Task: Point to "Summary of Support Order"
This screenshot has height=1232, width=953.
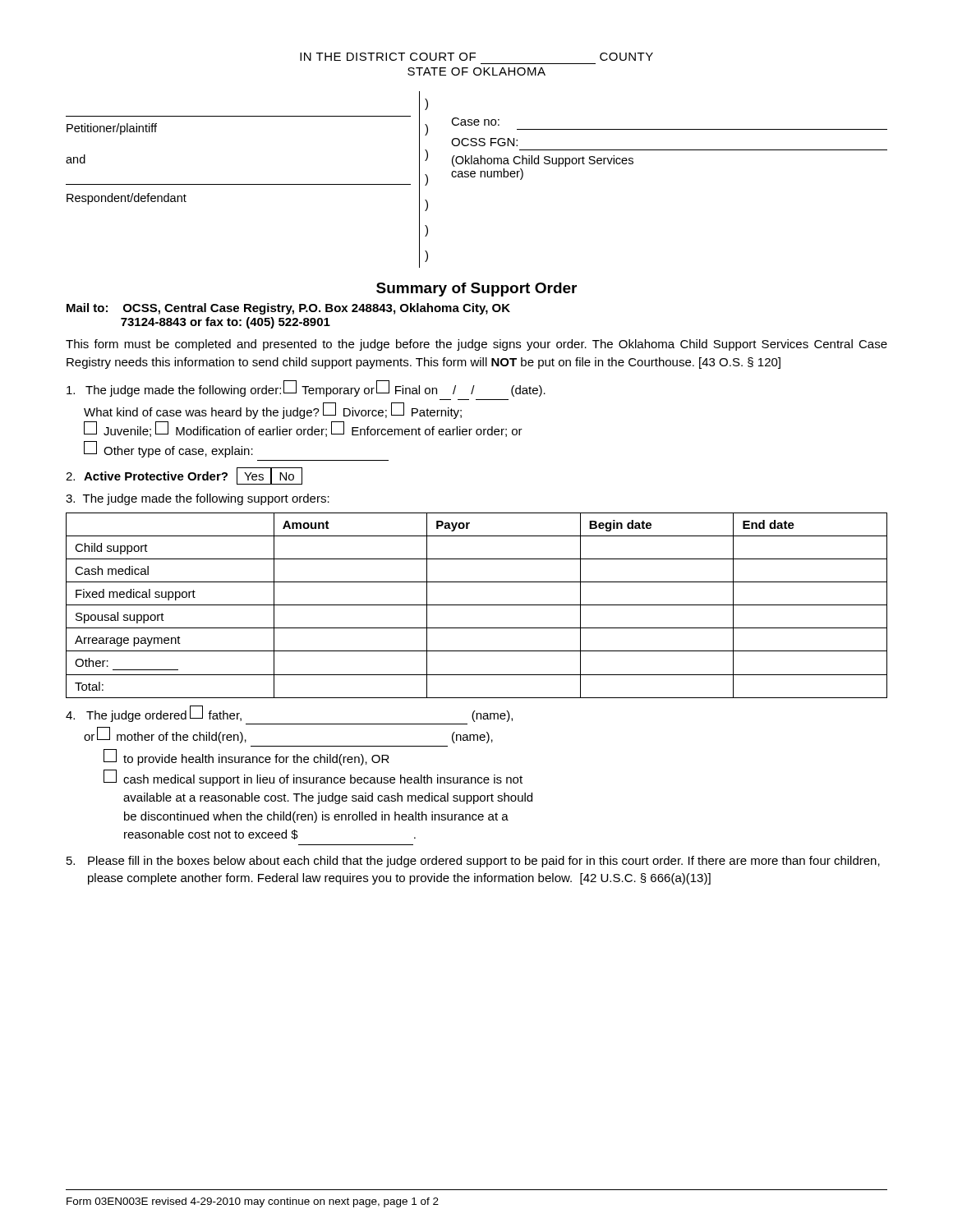Action: tap(476, 288)
